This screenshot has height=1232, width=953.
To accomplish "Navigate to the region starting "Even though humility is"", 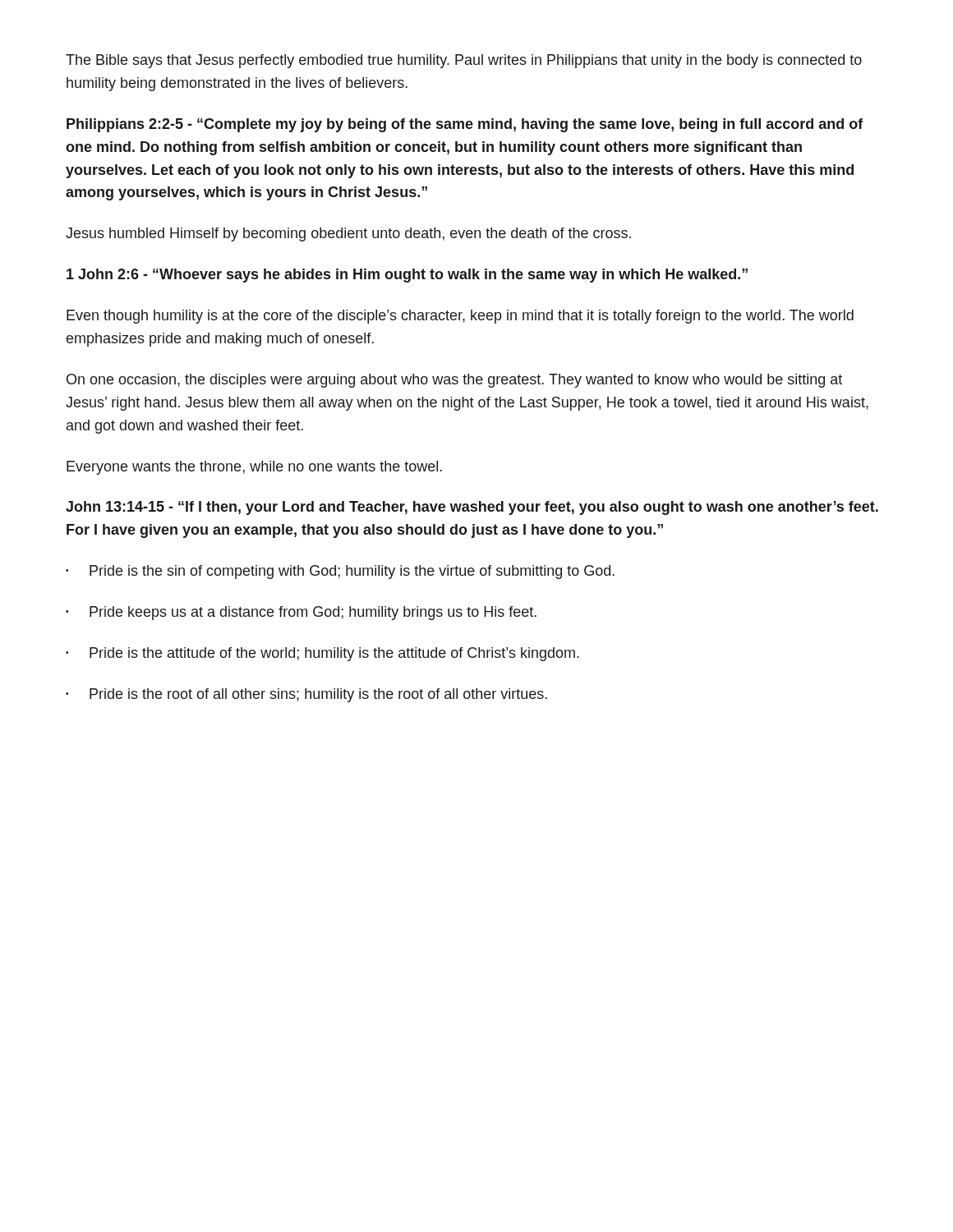I will tap(460, 327).
